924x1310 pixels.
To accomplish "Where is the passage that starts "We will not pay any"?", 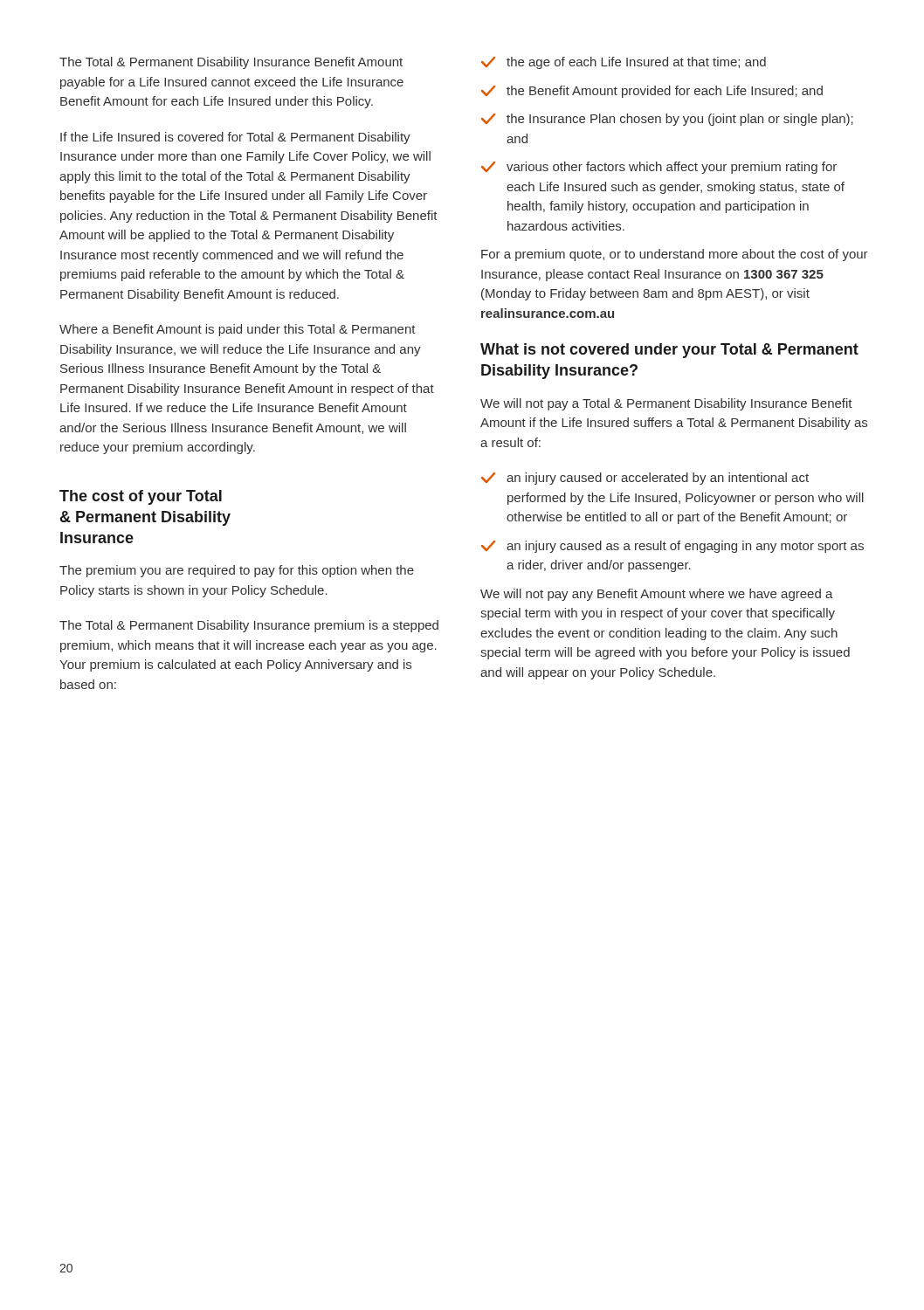I will point(665,632).
